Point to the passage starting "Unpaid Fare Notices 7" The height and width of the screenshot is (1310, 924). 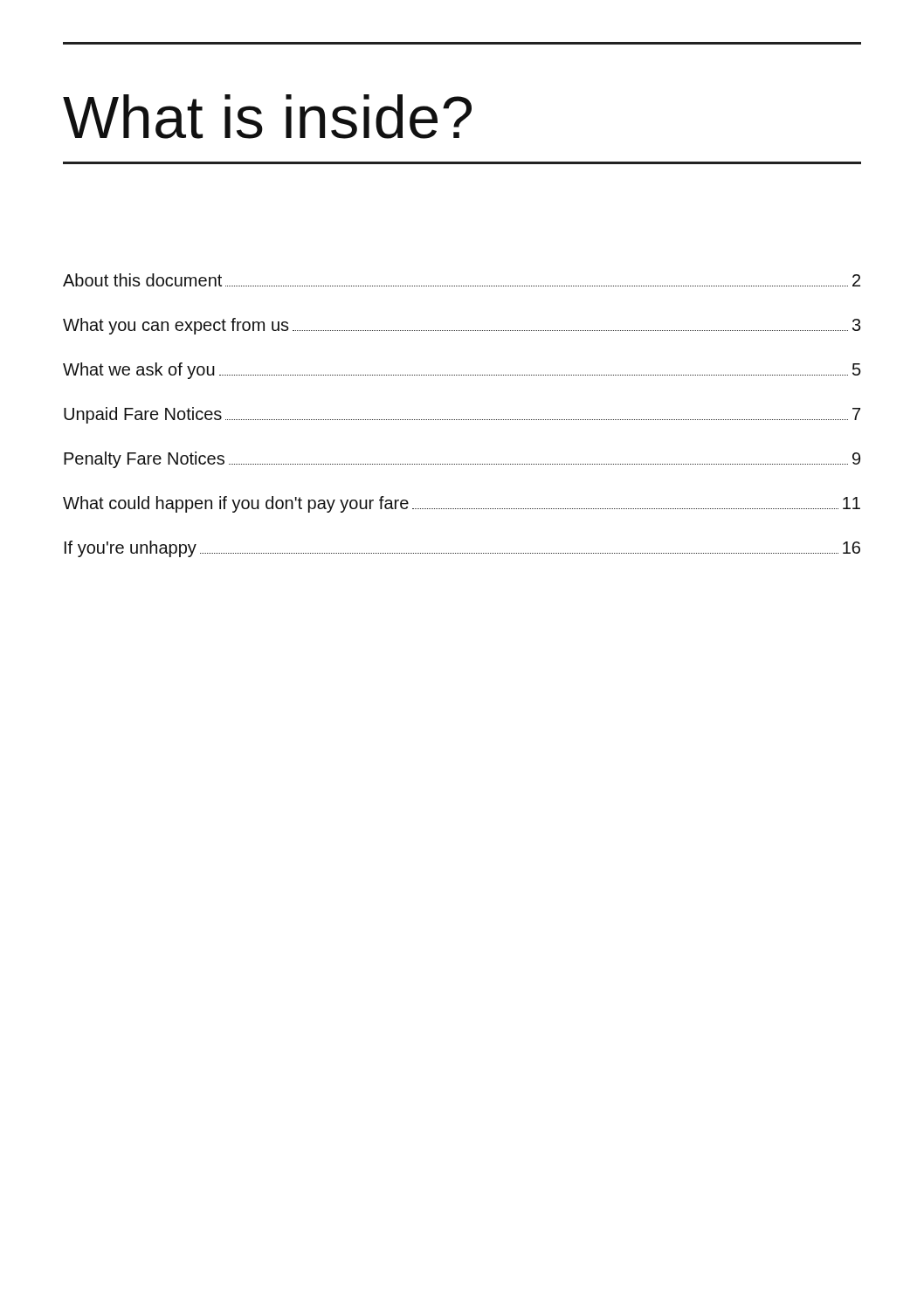[462, 414]
